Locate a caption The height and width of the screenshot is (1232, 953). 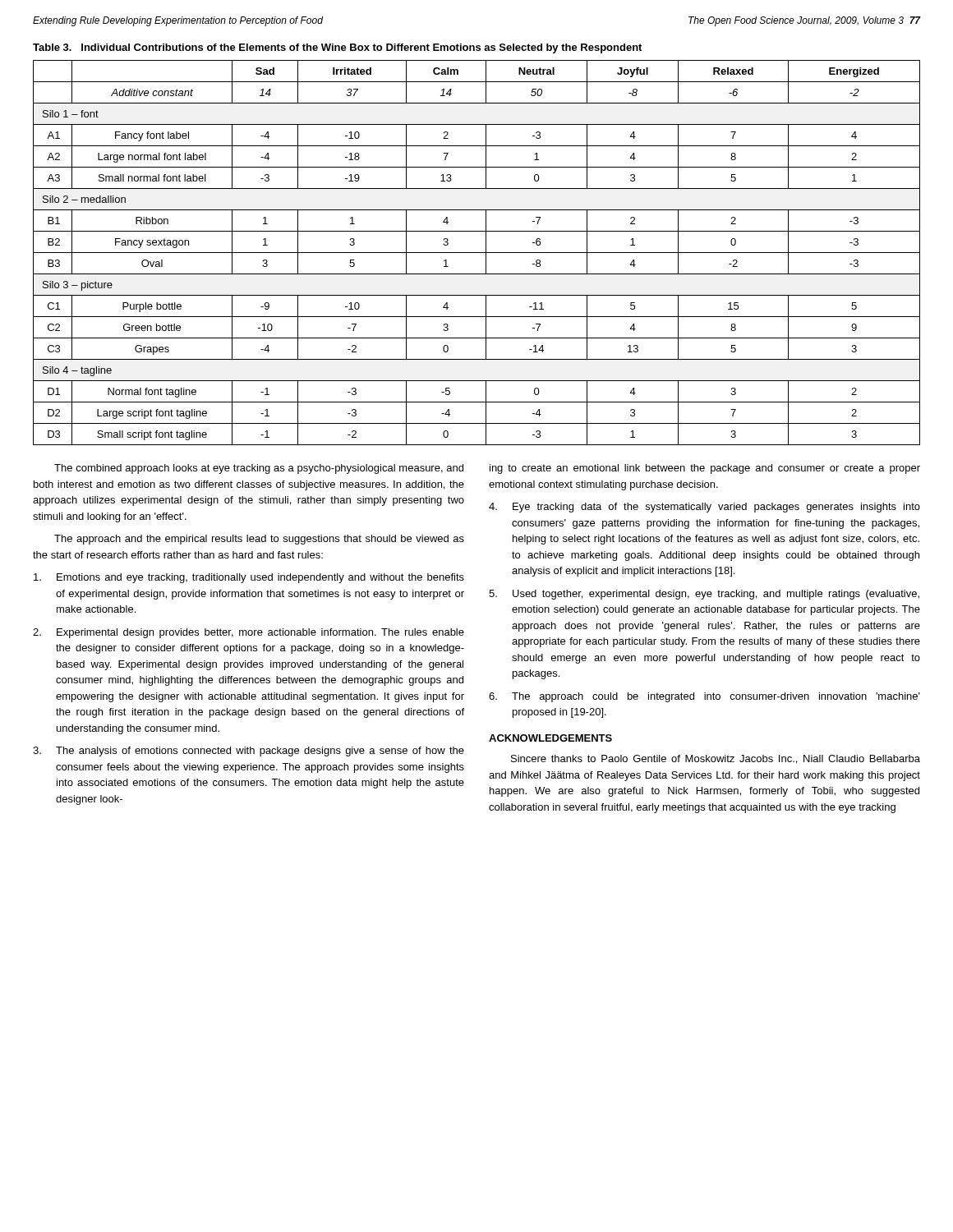(x=337, y=47)
